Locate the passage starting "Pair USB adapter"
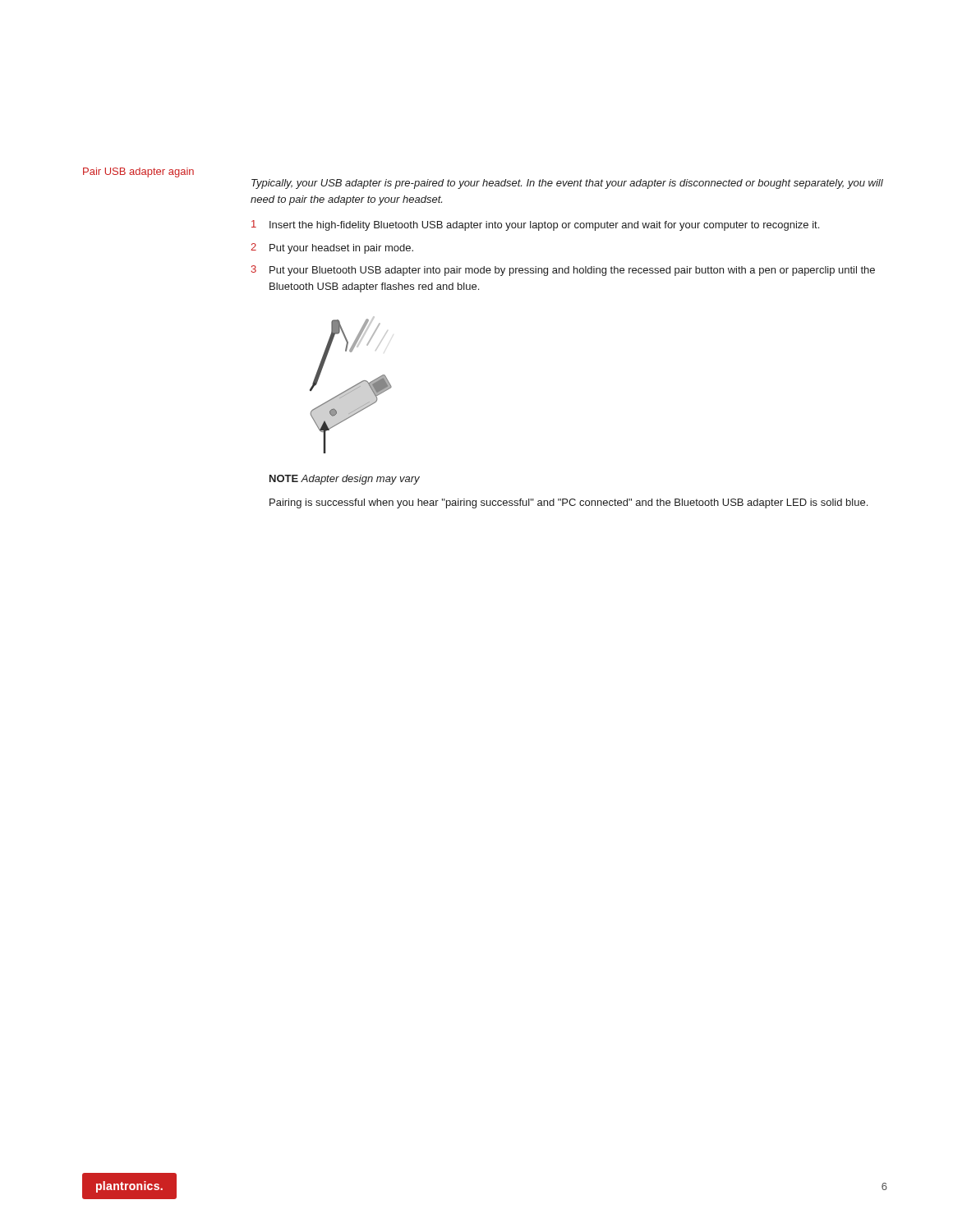Image resolution: width=953 pixels, height=1232 pixels. tap(138, 171)
